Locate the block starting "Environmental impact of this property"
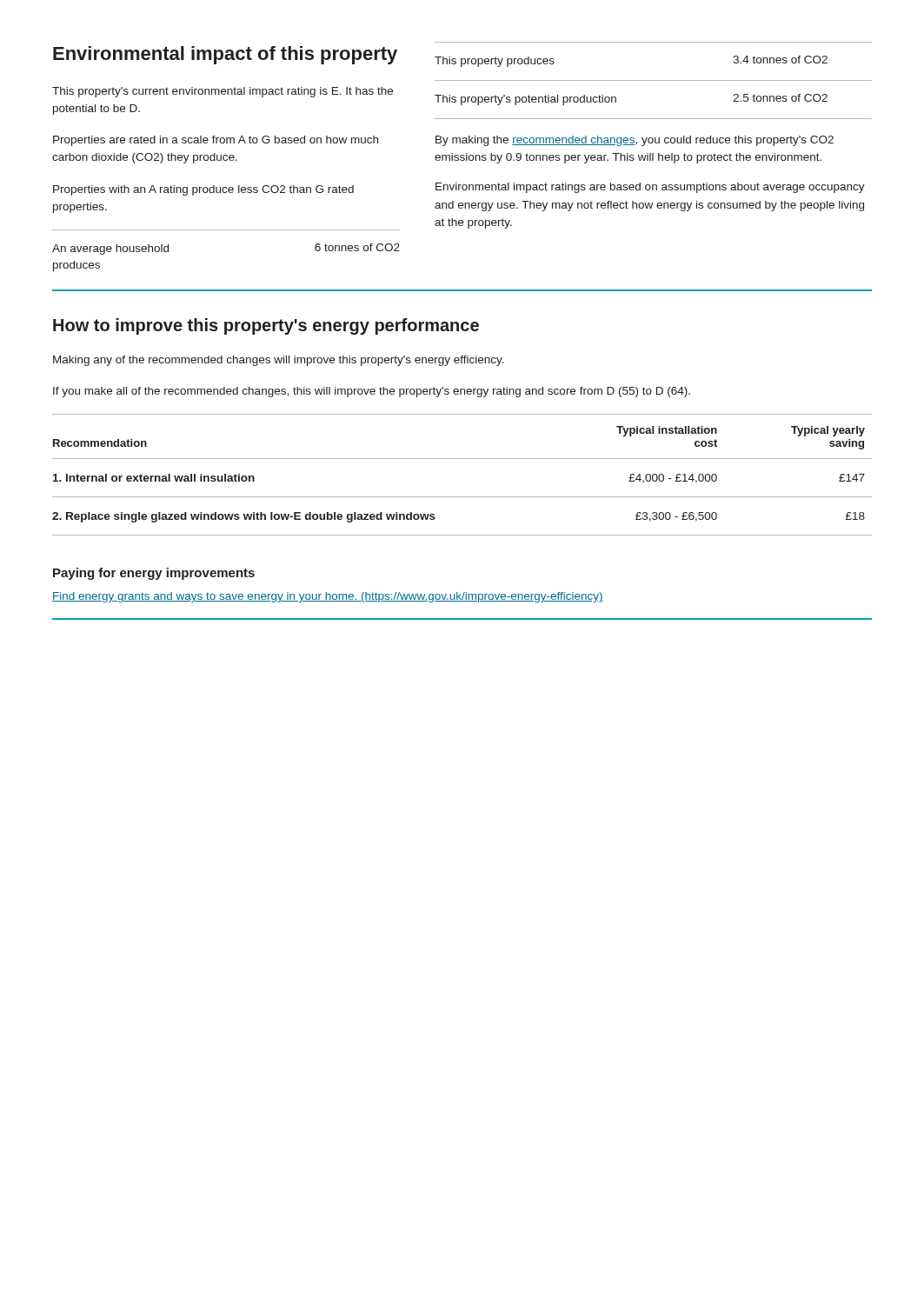The width and height of the screenshot is (924, 1304). tap(225, 54)
